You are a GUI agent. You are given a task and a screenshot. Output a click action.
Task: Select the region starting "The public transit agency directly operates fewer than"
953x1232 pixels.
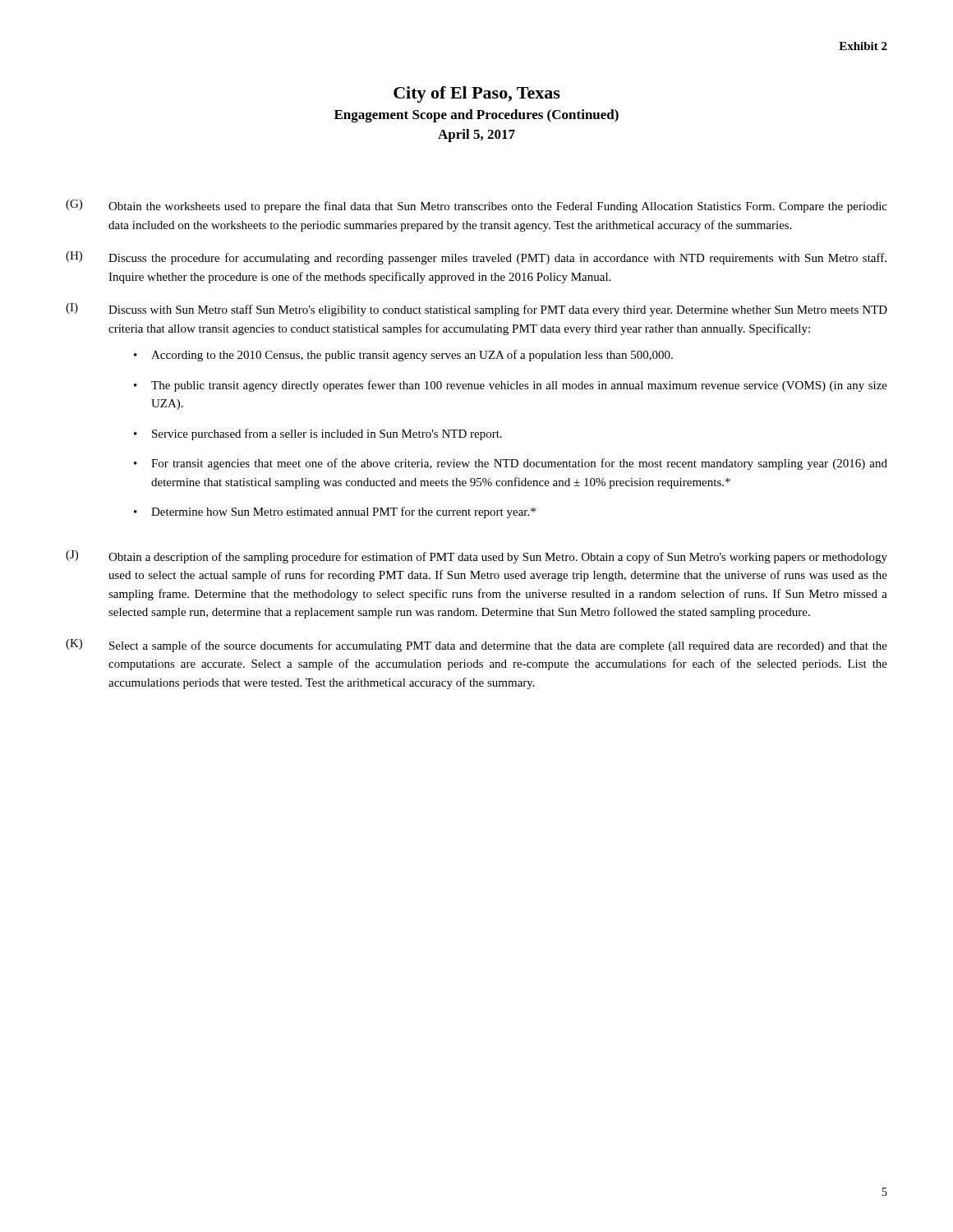tap(519, 394)
